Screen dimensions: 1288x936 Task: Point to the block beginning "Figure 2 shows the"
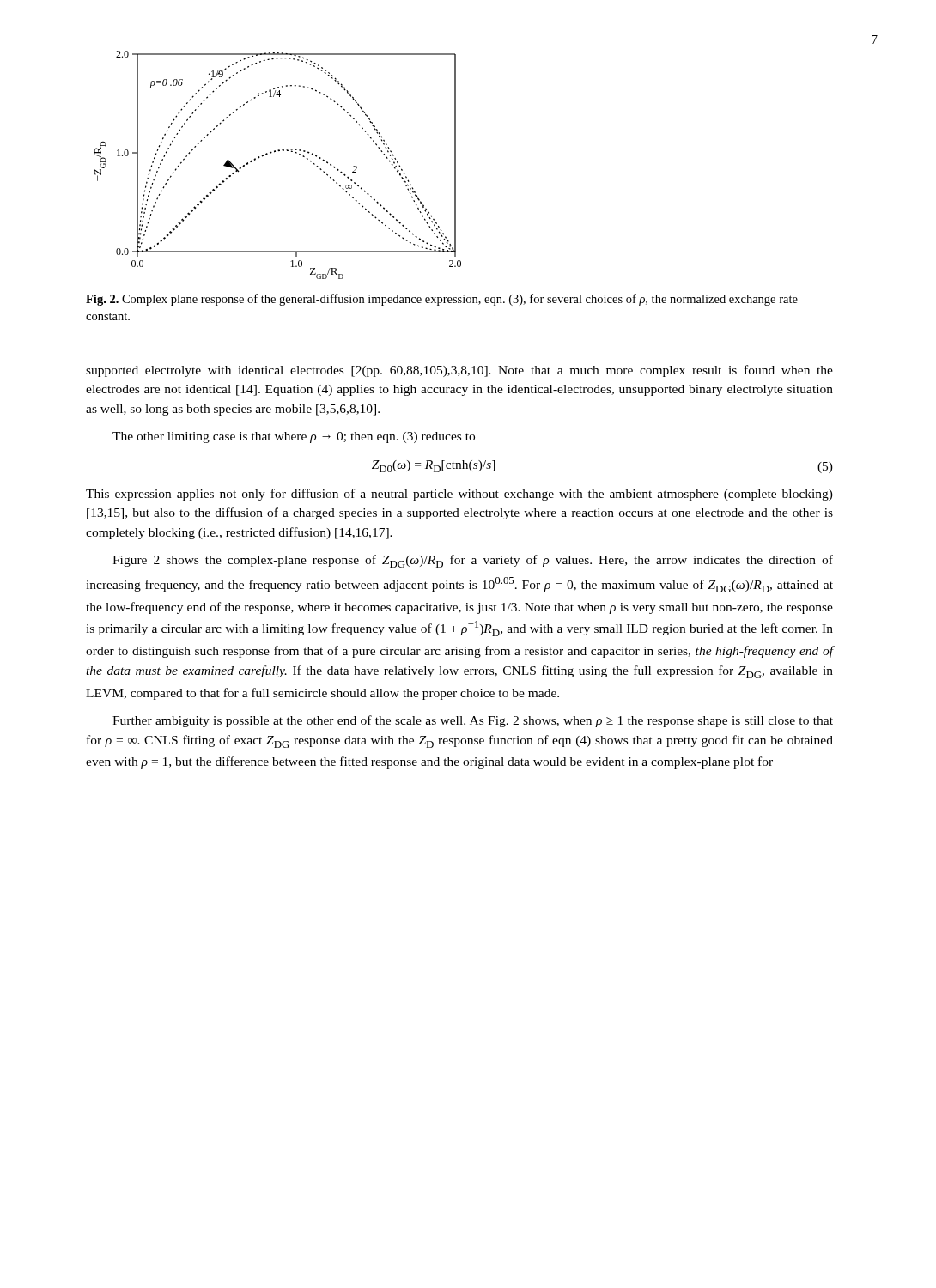point(459,626)
